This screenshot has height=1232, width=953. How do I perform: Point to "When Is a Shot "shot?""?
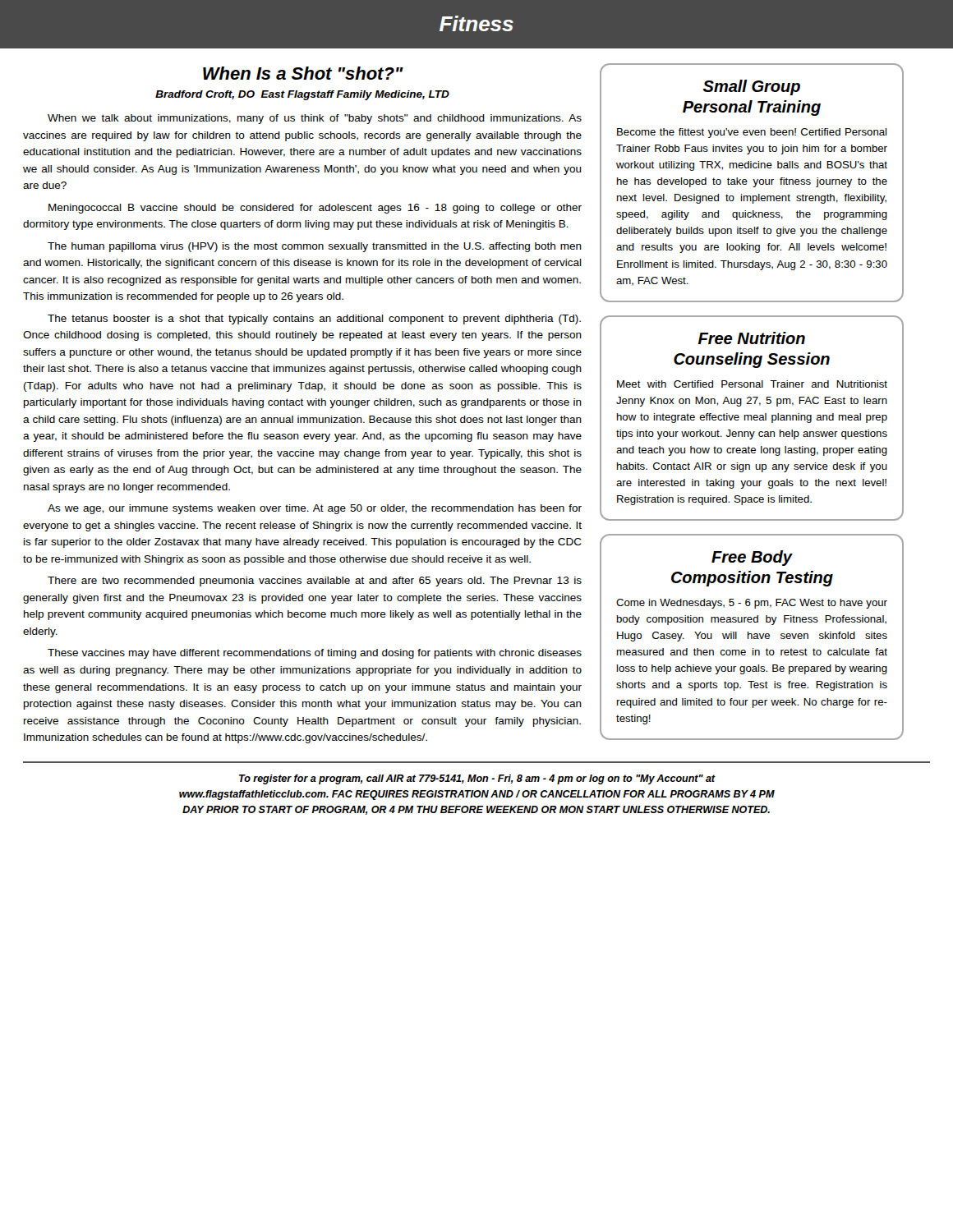point(302,74)
